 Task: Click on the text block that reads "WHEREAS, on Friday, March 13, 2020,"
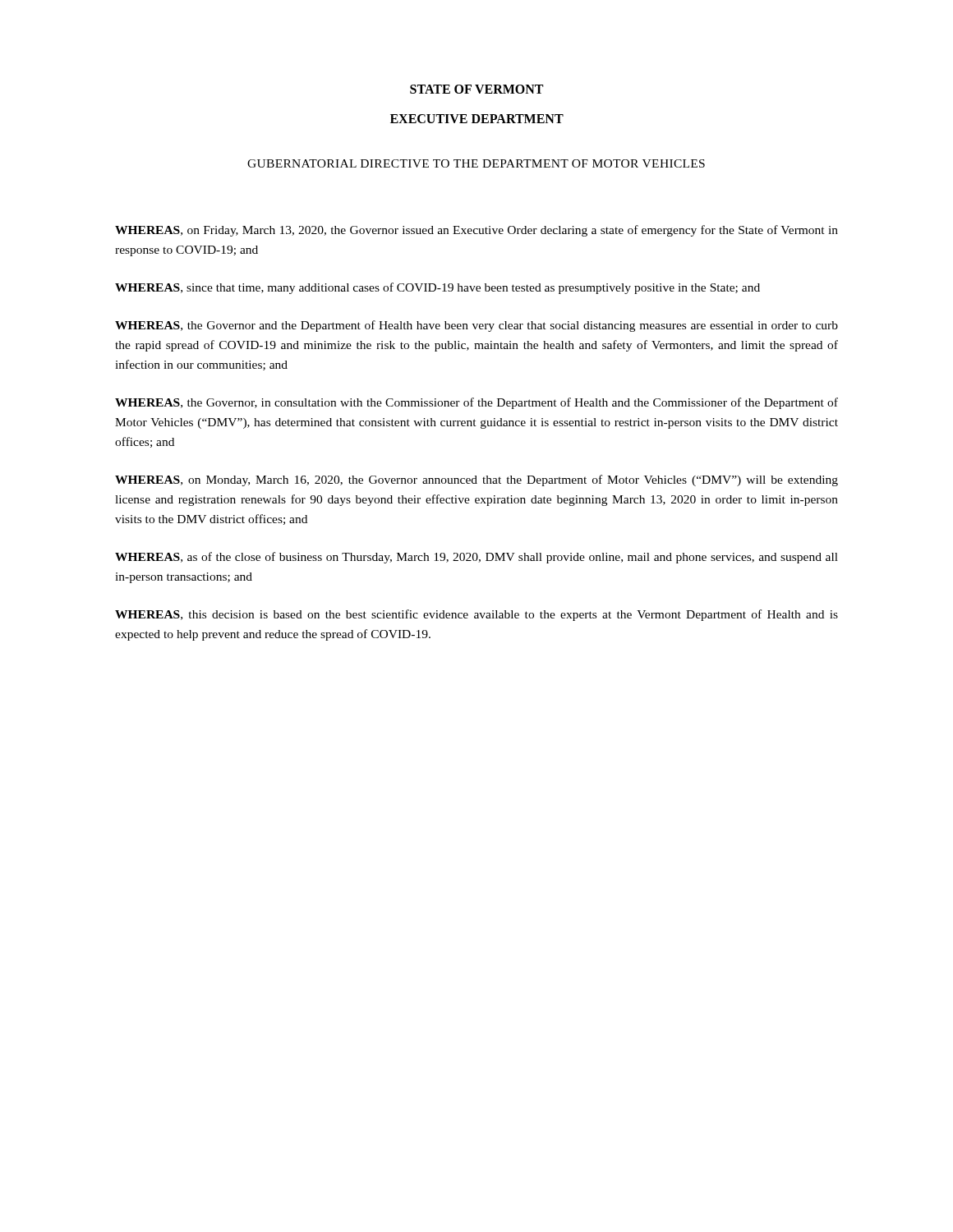click(476, 239)
